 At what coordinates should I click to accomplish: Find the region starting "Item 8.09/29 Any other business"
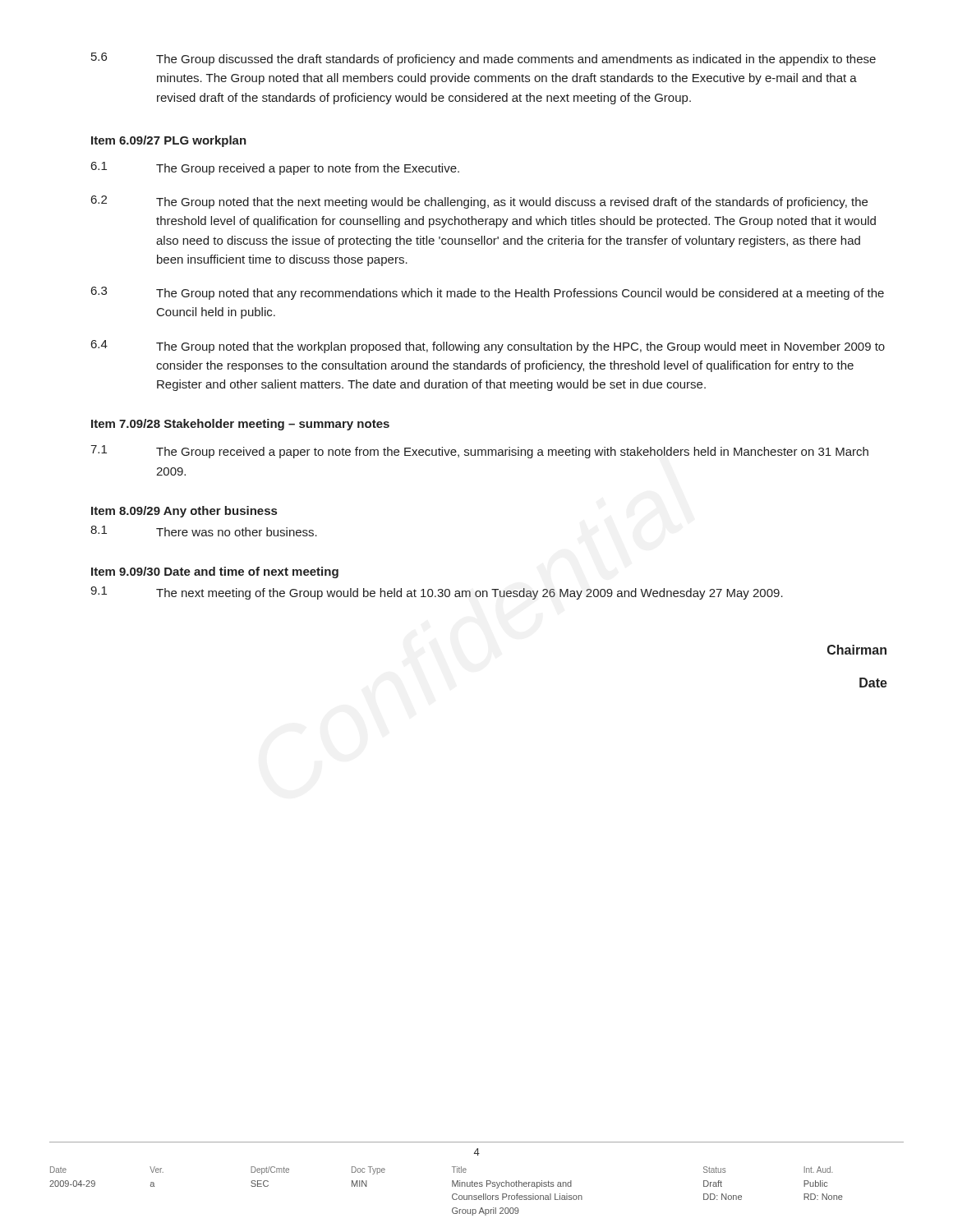(x=184, y=510)
